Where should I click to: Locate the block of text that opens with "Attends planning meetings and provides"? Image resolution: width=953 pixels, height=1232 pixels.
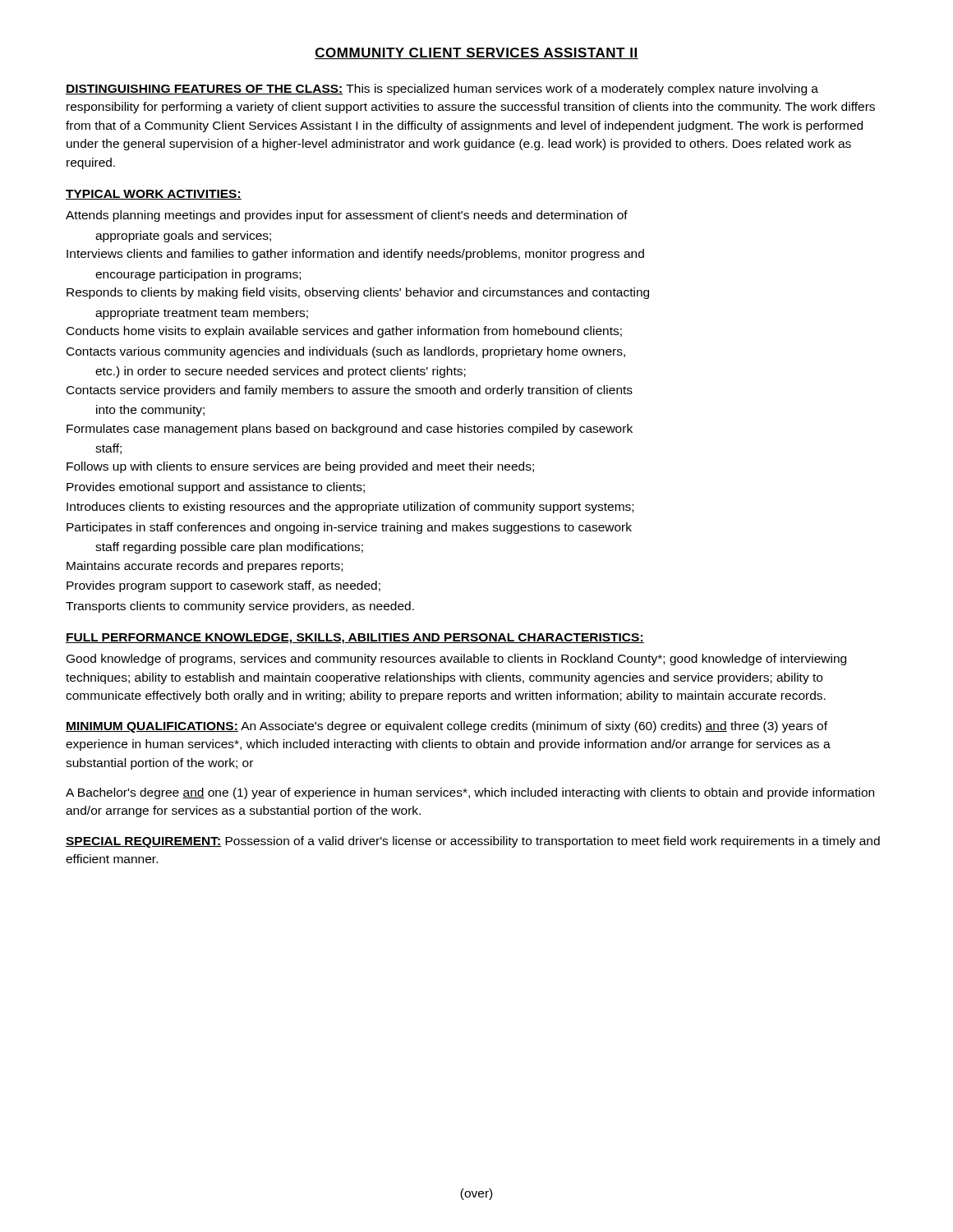pyautogui.click(x=347, y=215)
